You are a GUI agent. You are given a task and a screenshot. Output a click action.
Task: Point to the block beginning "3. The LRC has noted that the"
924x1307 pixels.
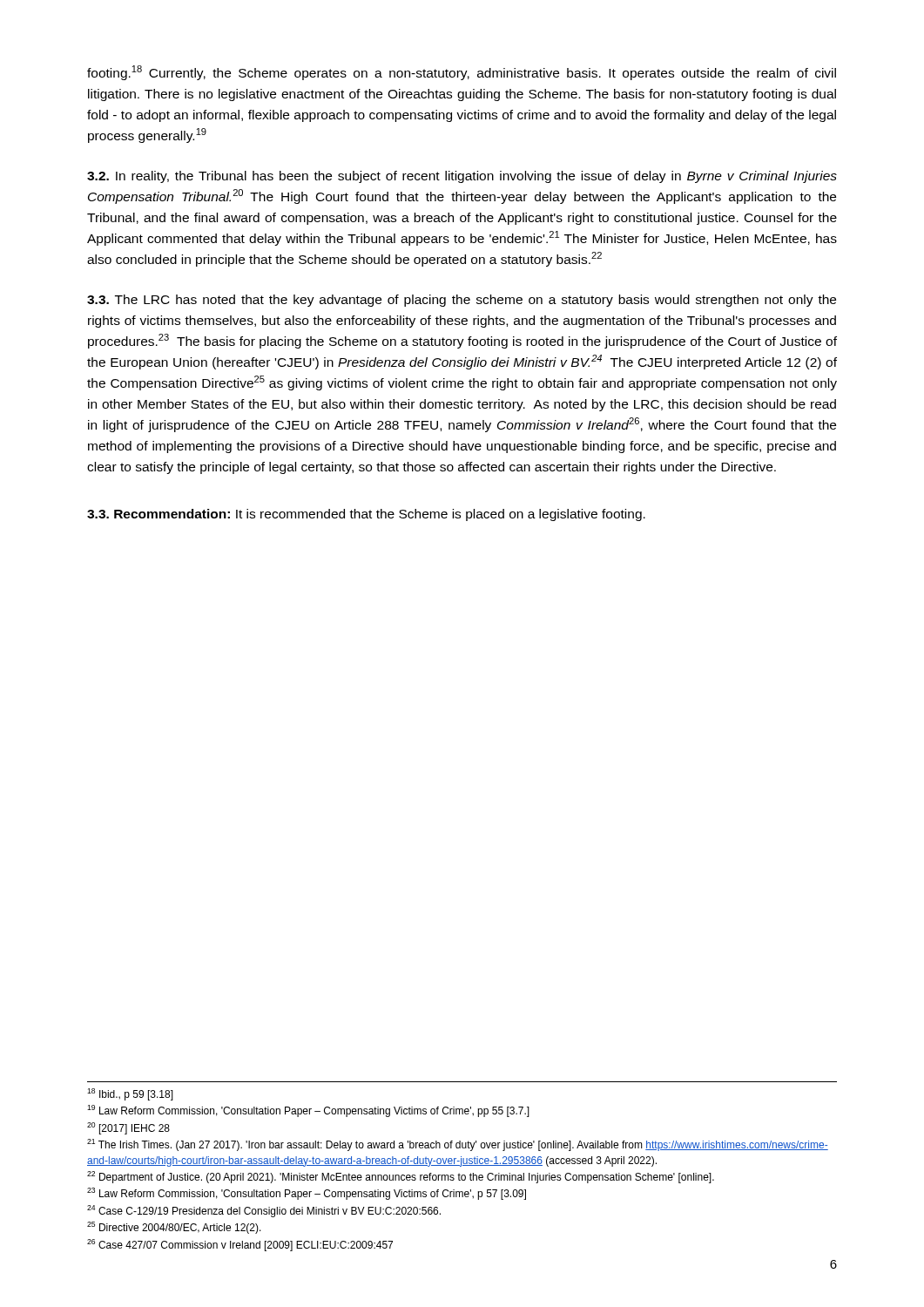pyautogui.click(x=462, y=383)
